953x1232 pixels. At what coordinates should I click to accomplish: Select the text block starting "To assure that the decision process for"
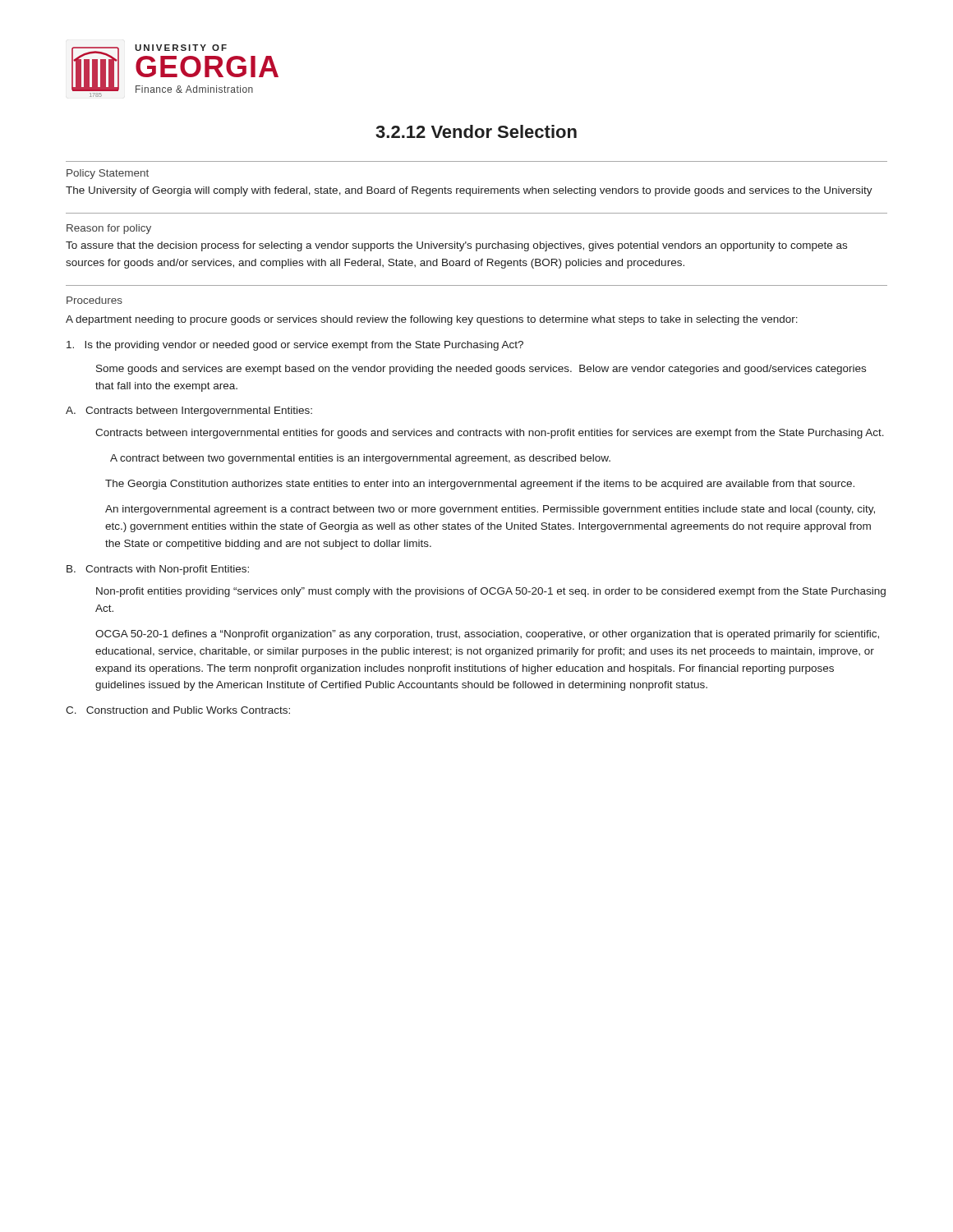point(457,254)
